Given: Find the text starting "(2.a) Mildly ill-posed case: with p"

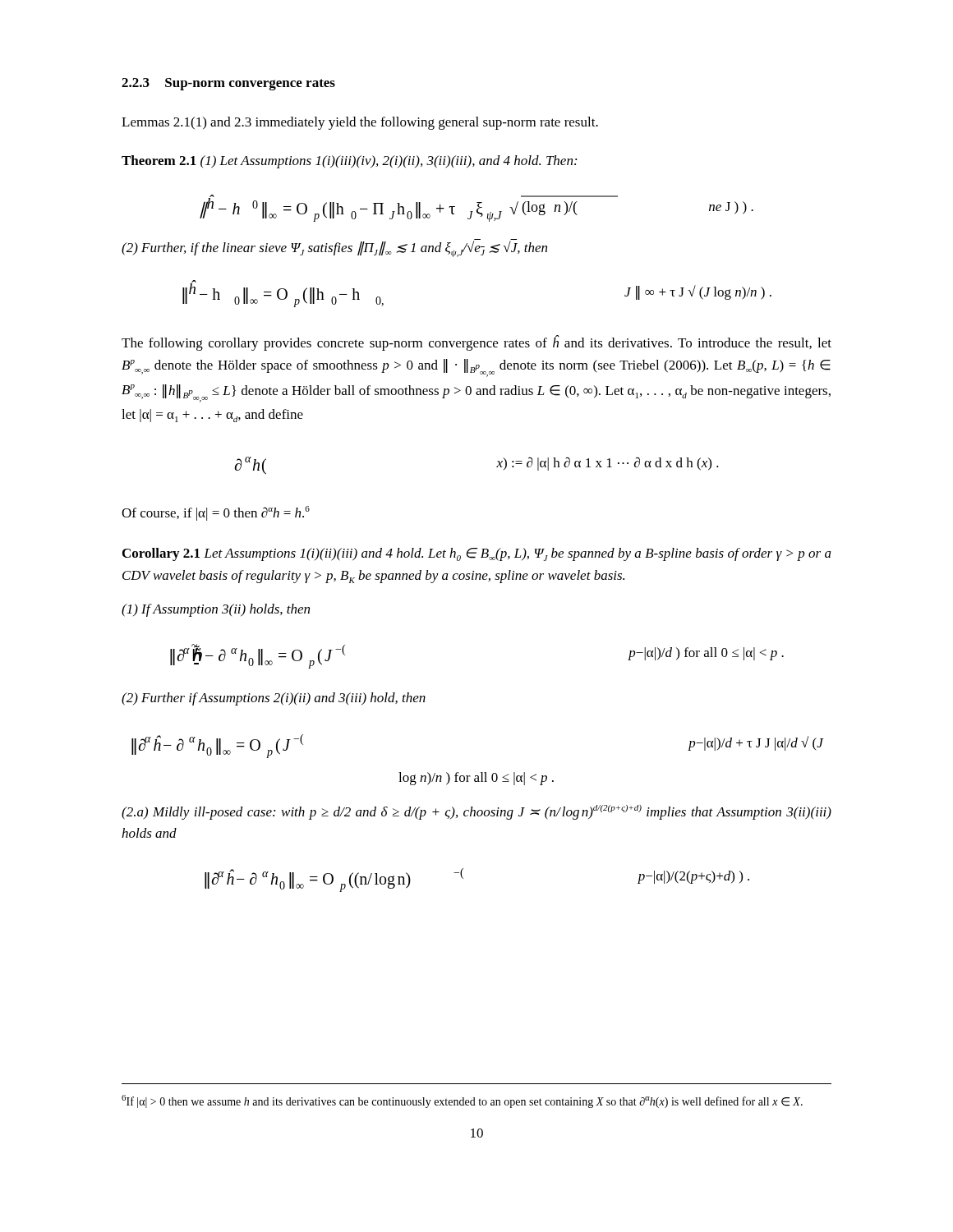Looking at the screenshot, I should click(476, 822).
